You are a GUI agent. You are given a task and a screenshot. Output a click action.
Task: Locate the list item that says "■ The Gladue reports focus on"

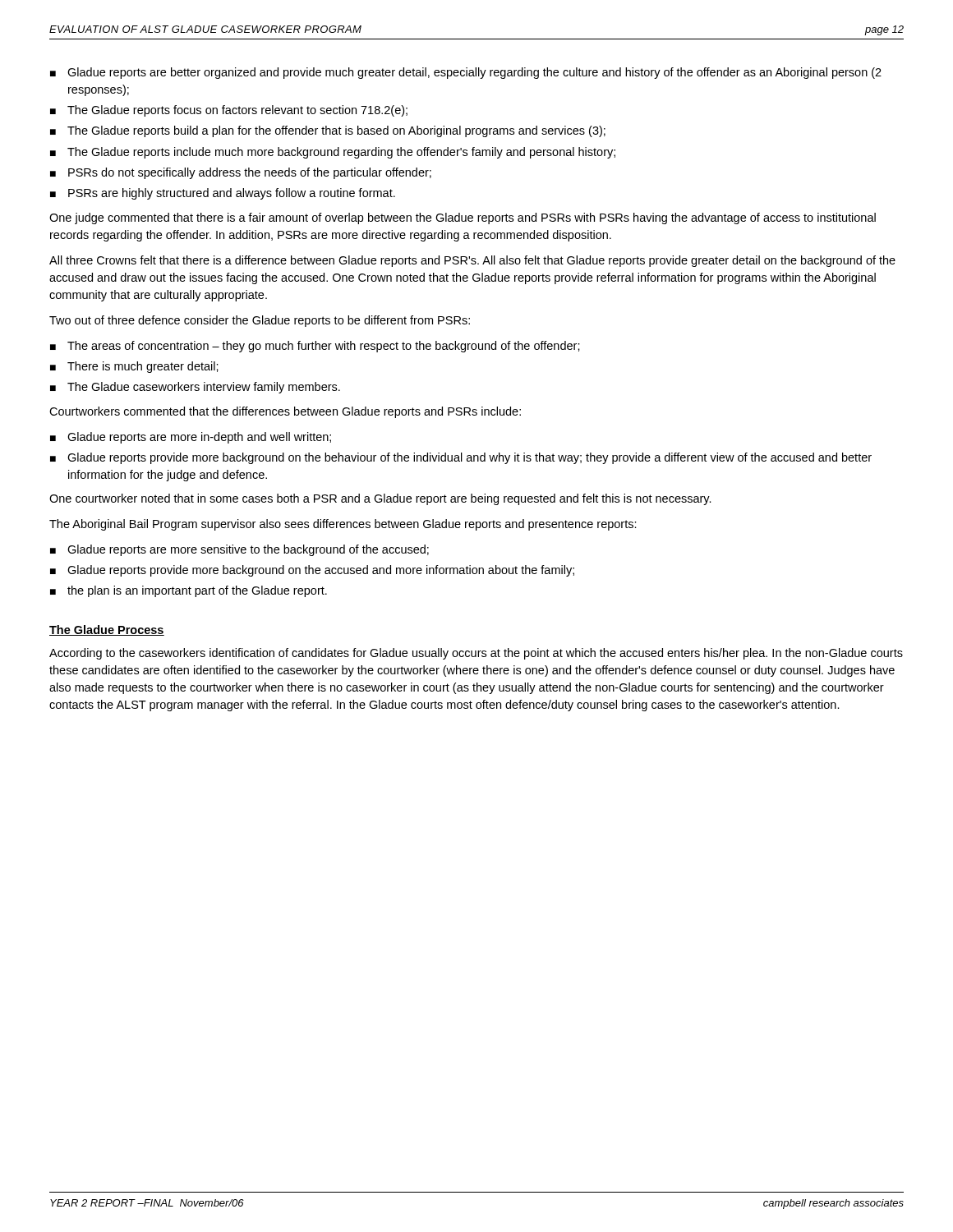(x=229, y=111)
